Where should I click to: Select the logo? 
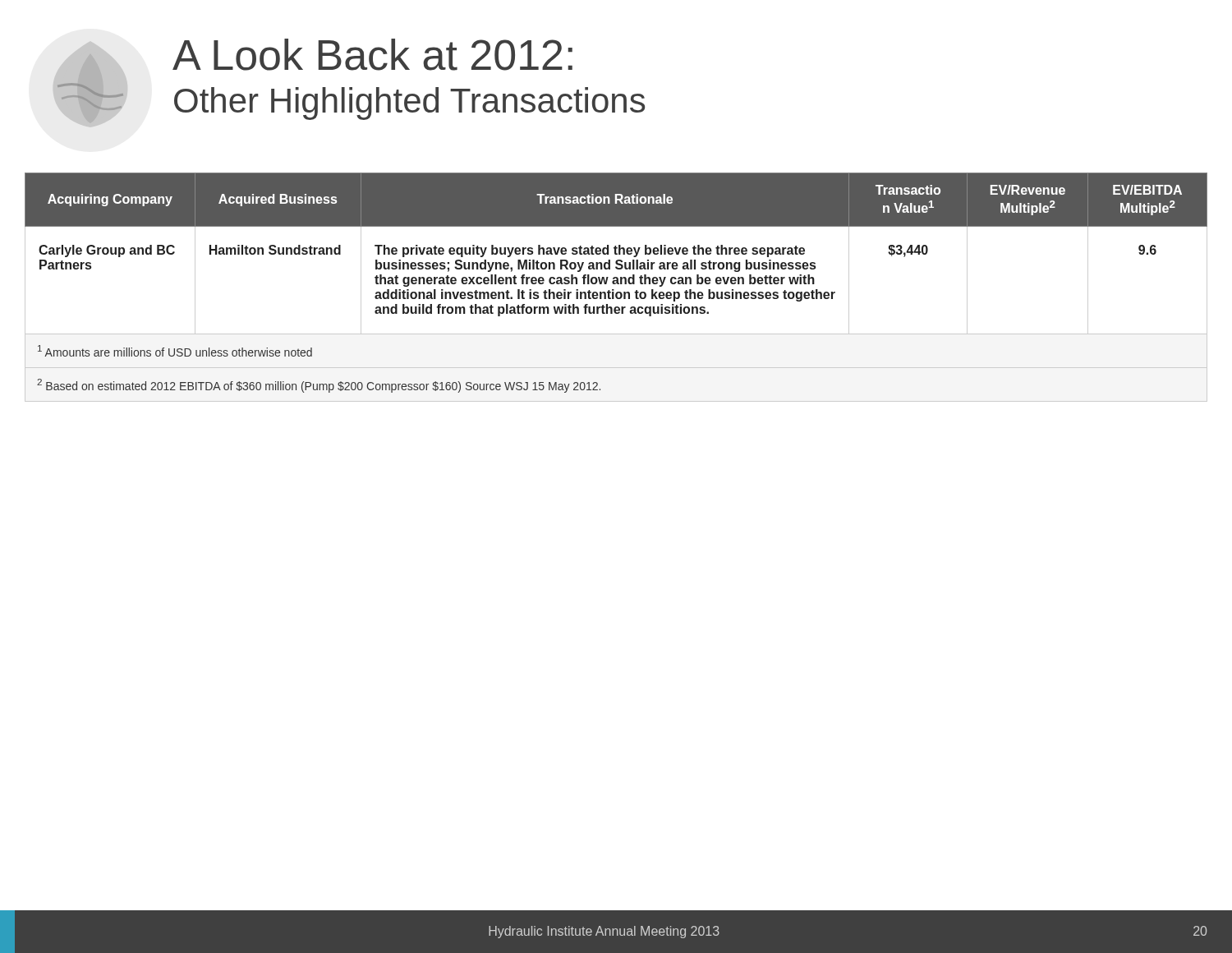pos(90,90)
